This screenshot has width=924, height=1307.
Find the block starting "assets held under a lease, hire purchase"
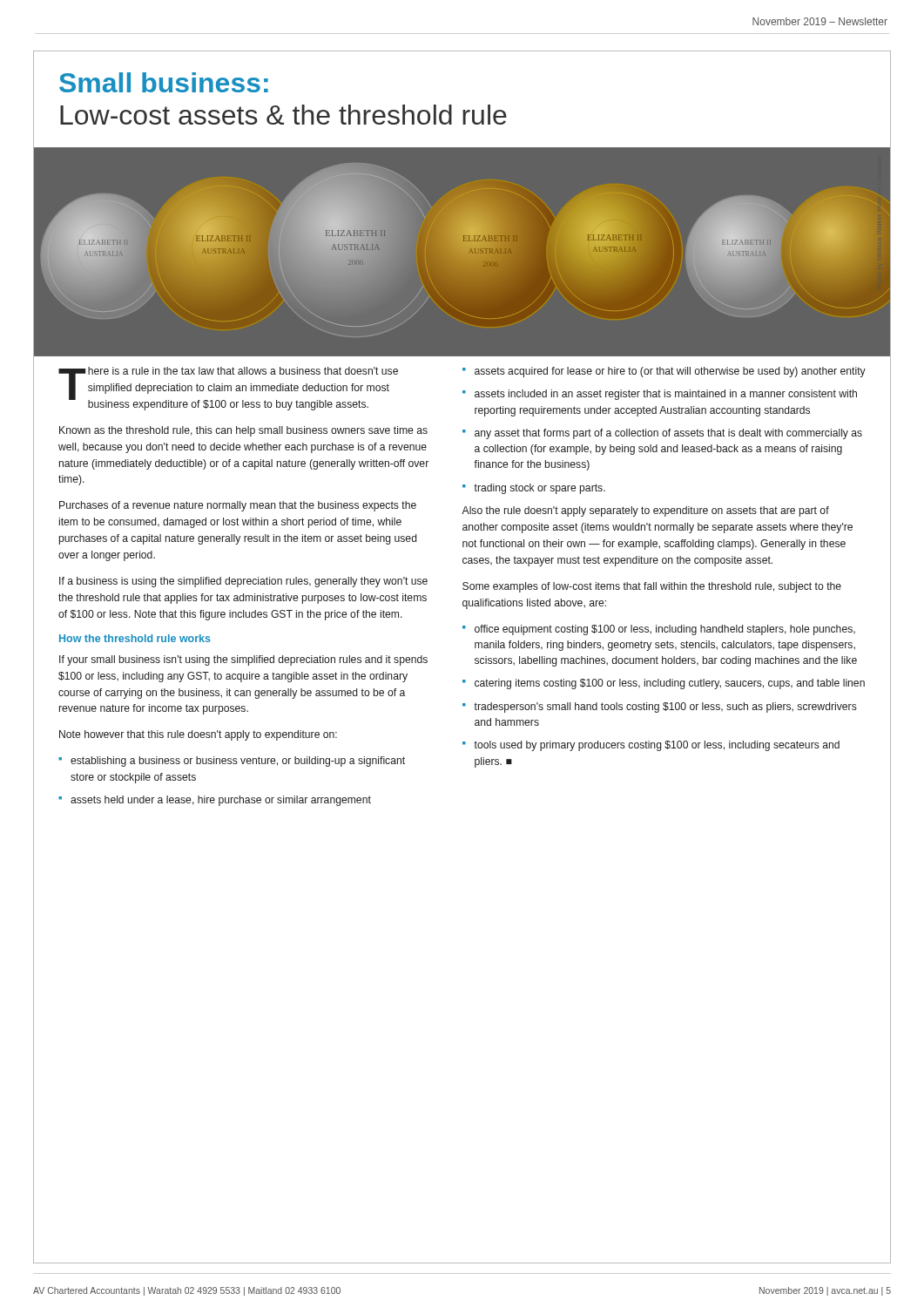[x=221, y=800]
